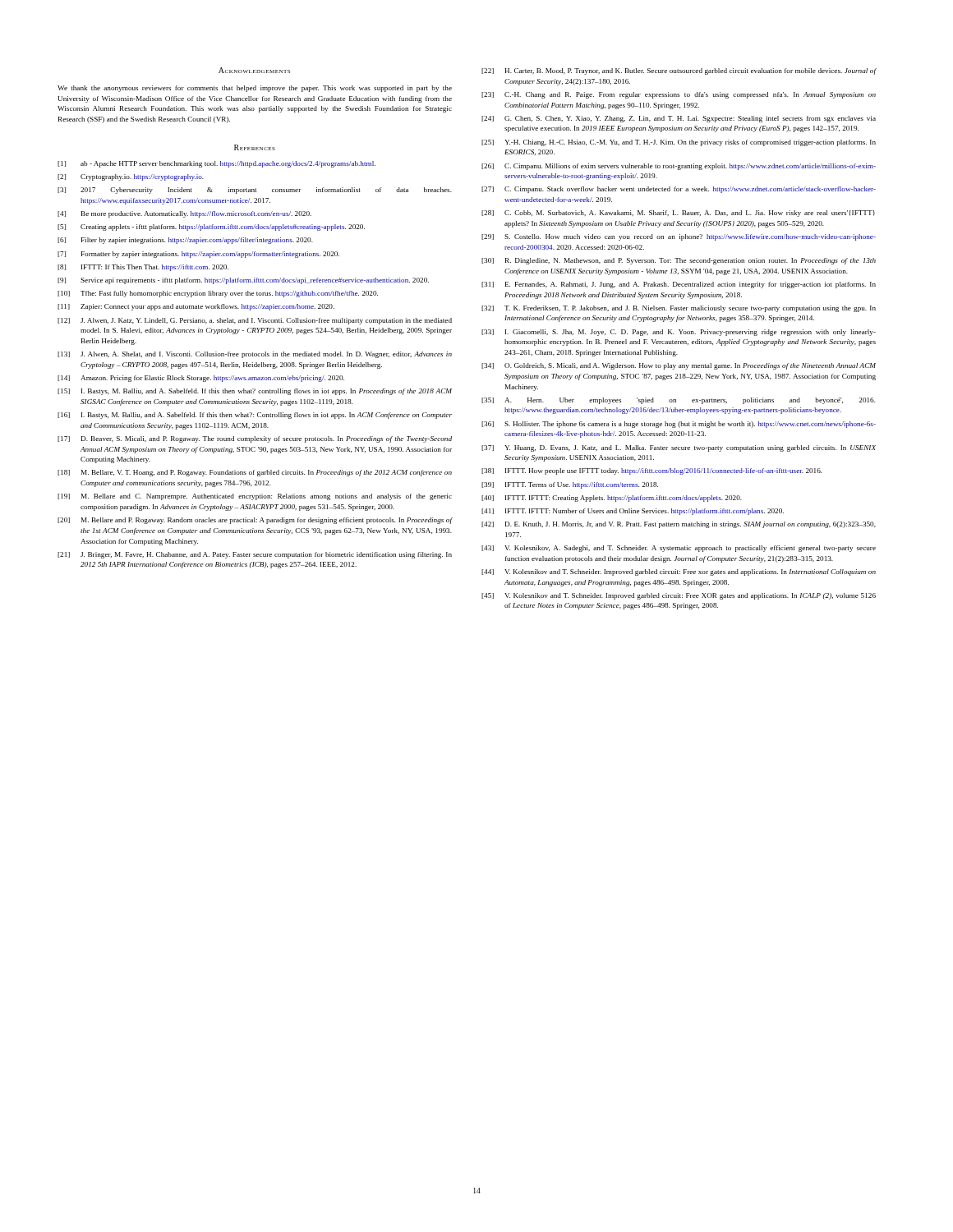Click on the passage starting "[41]IFTTT. IFTTT: Number of"

[x=679, y=511]
